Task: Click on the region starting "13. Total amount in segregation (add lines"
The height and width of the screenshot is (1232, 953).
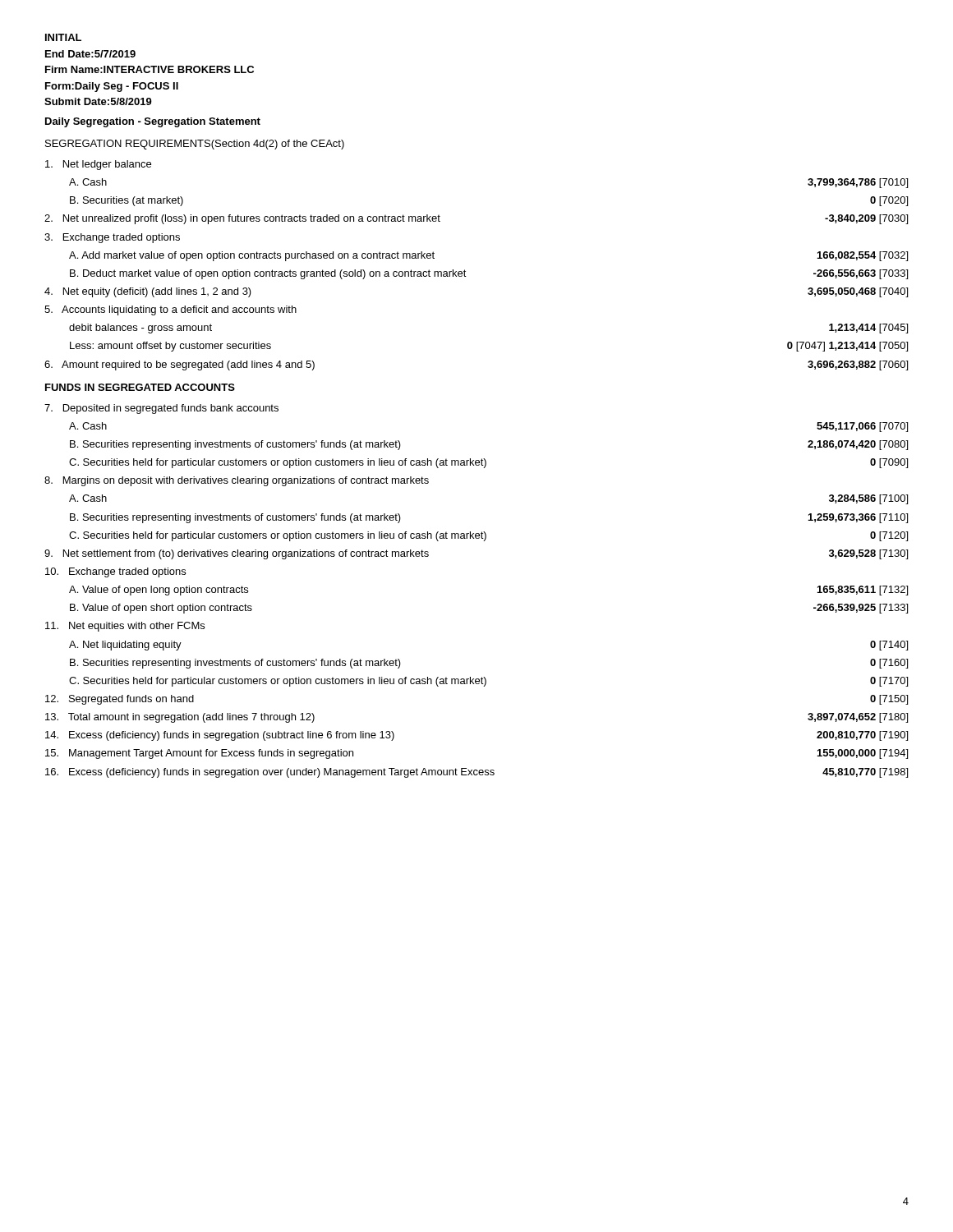Action: (180, 717)
